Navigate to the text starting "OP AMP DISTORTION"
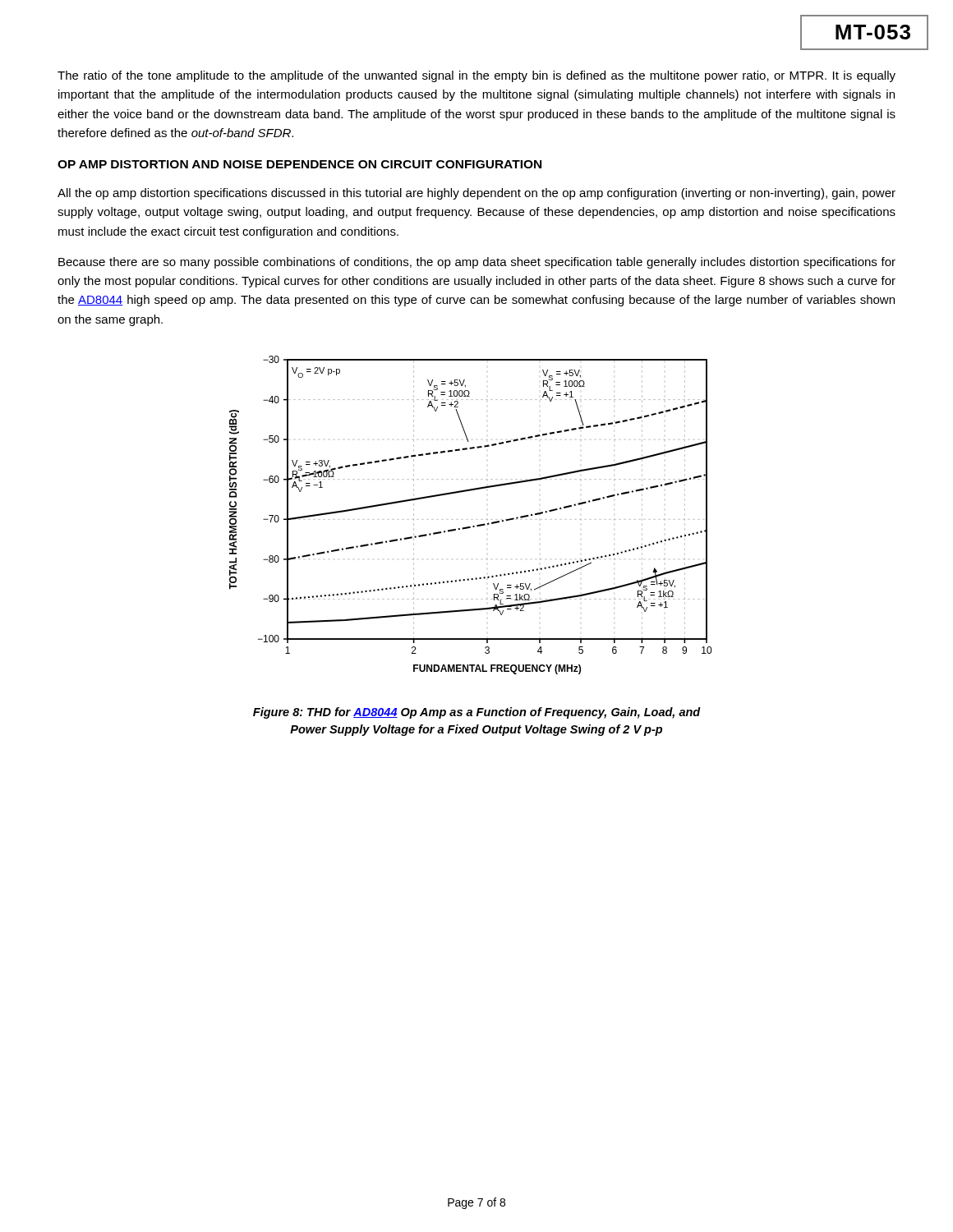The width and height of the screenshot is (953, 1232). 300,164
